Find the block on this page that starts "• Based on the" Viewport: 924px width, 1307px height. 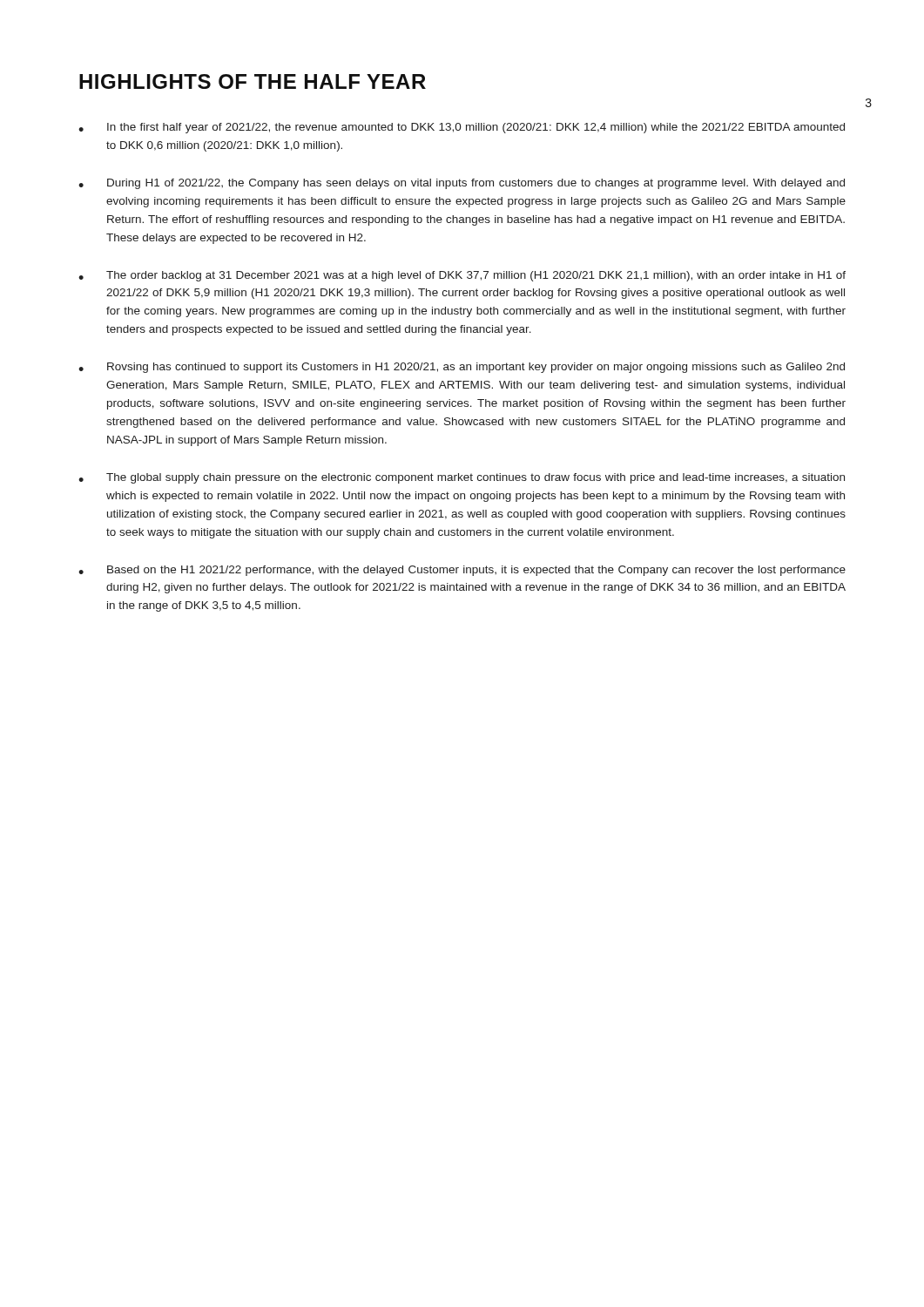462,588
